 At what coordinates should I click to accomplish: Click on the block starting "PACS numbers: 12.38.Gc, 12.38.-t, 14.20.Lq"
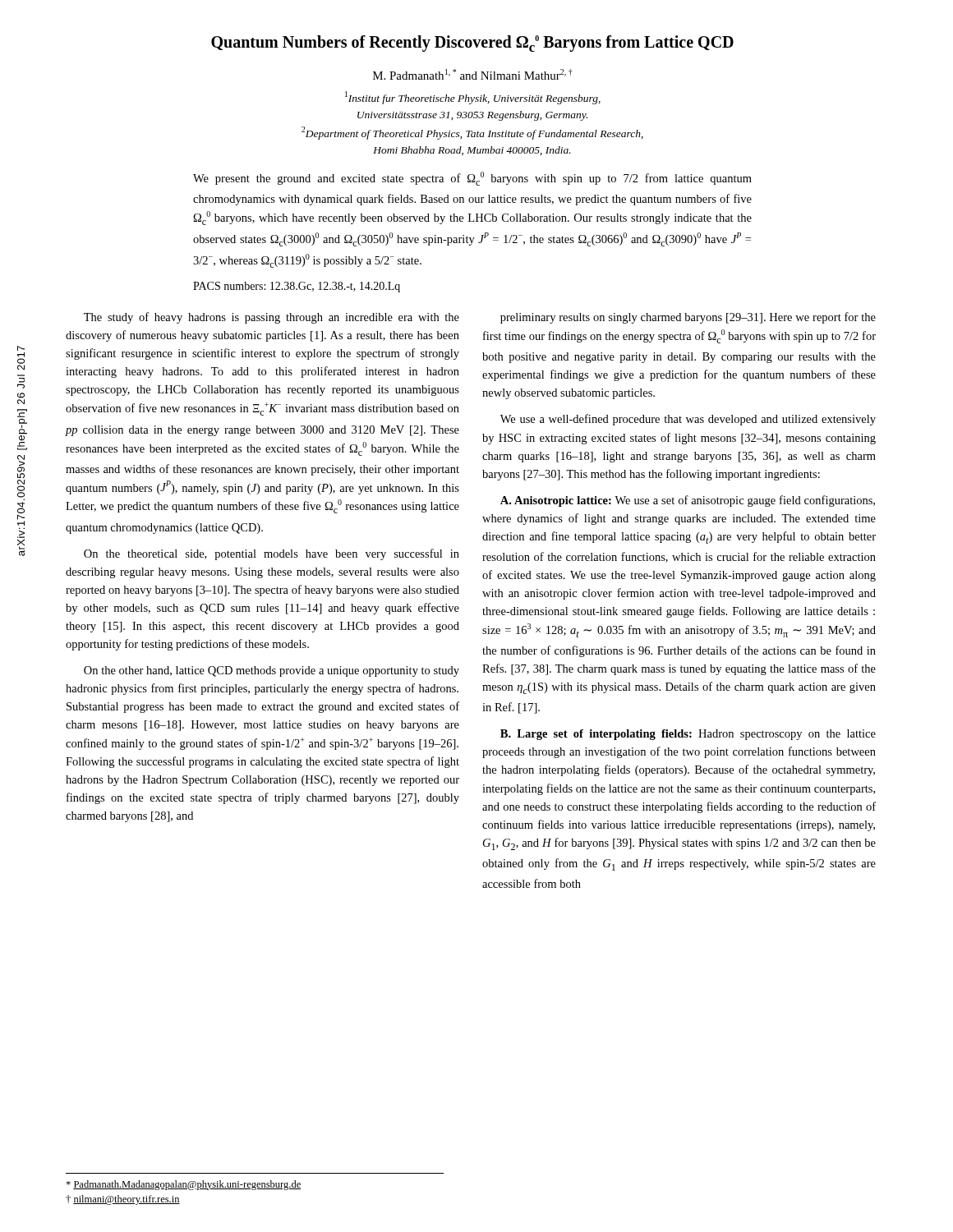[x=297, y=286]
